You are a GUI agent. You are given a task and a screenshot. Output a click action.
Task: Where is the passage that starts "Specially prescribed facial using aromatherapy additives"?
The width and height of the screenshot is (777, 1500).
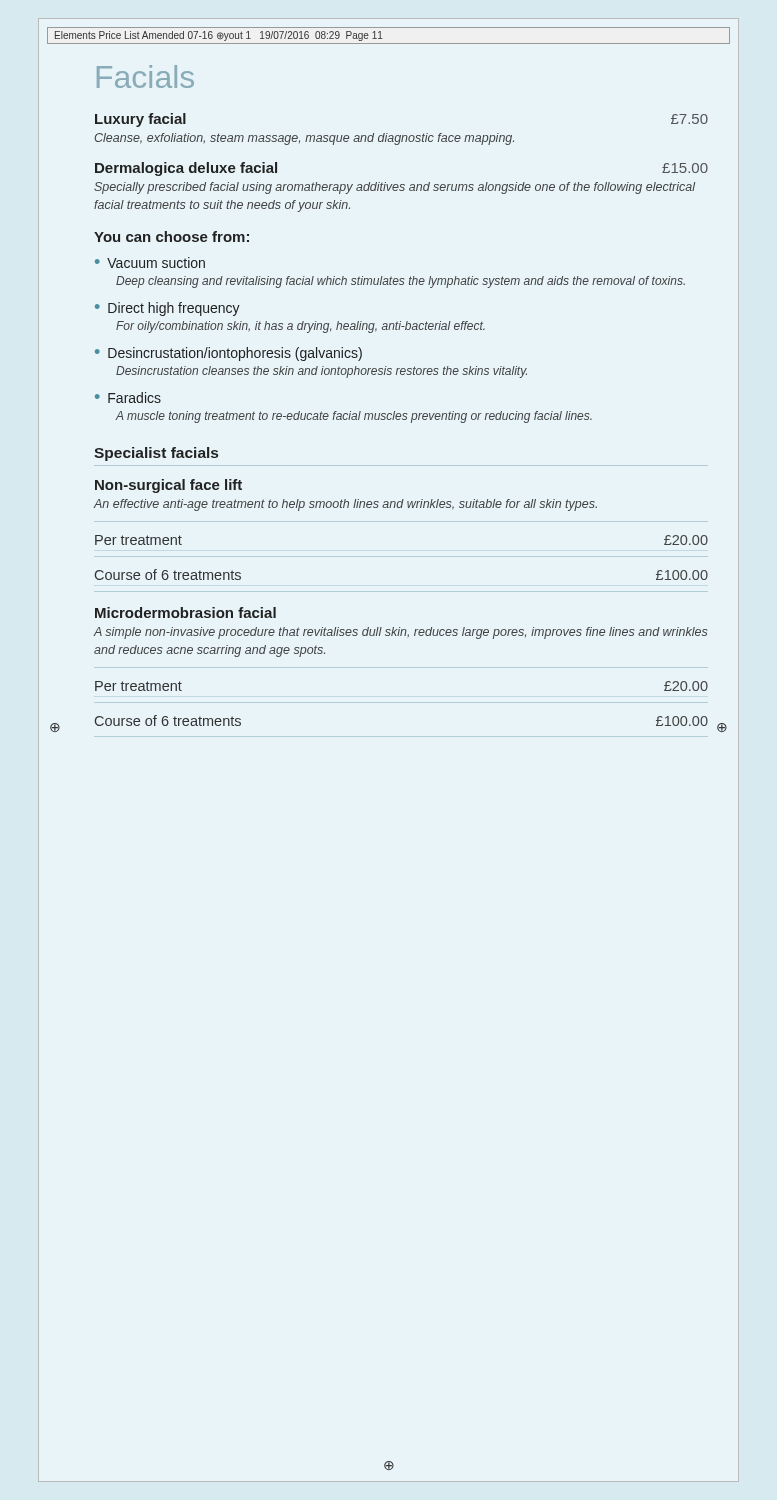[395, 196]
